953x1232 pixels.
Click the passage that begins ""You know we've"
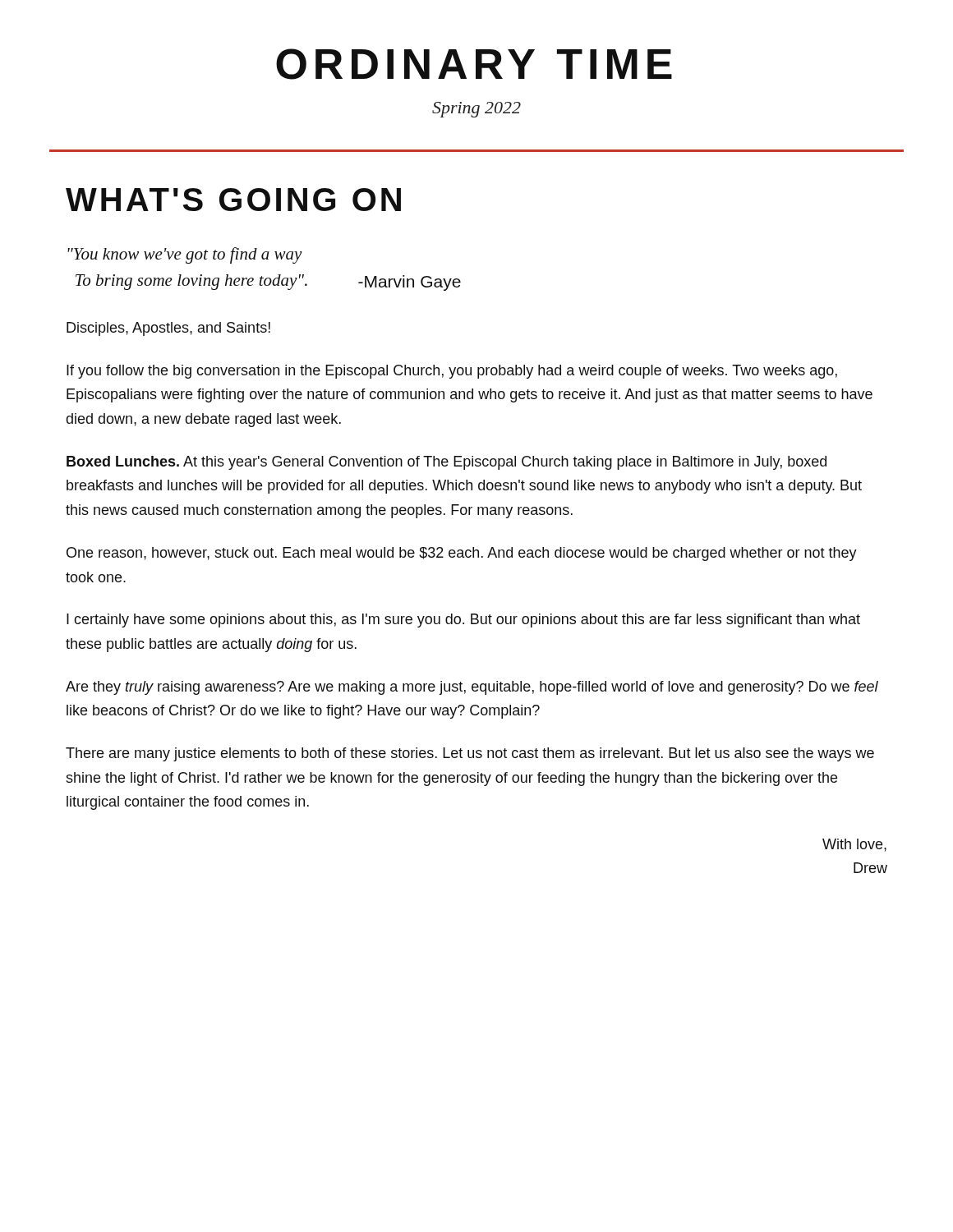pyautogui.click(x=185, y=255)
